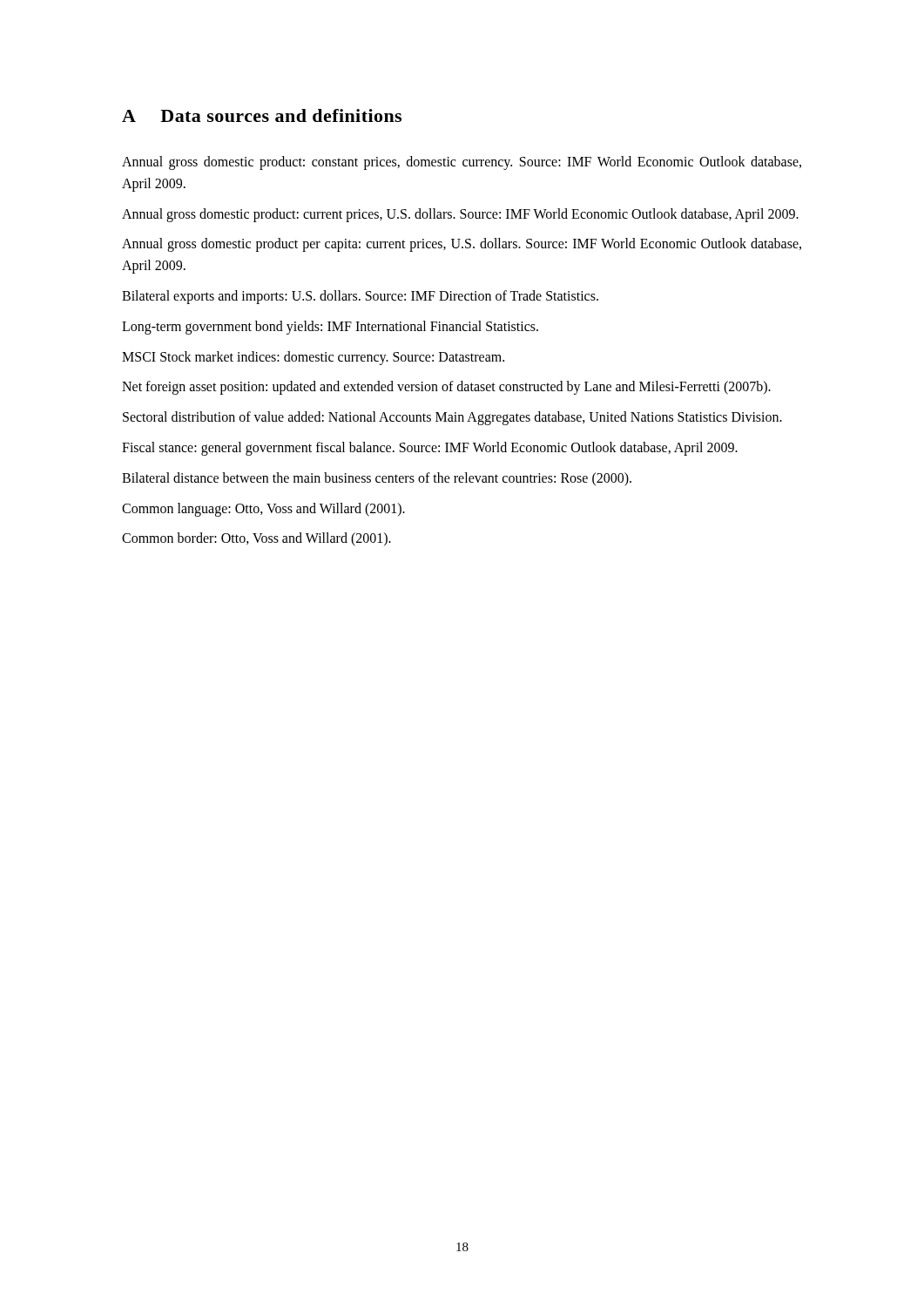Screen dimensions: 1307x924
Task: Click on the text block containing "Annual gross domestic product: current"
Action: point(460,214)
